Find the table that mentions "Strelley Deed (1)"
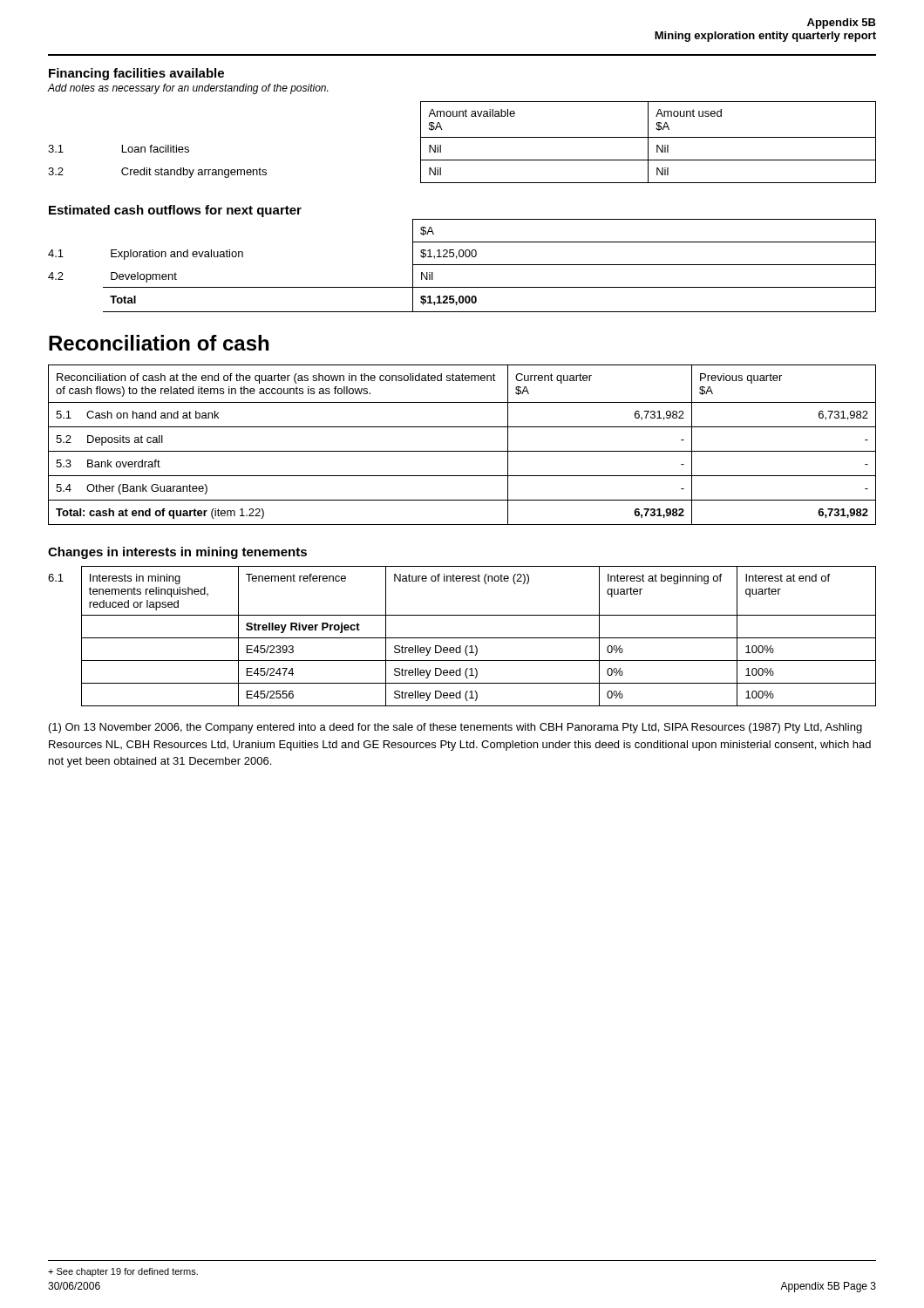Screen dimensions: 1308x924 [x=462, y=636]
